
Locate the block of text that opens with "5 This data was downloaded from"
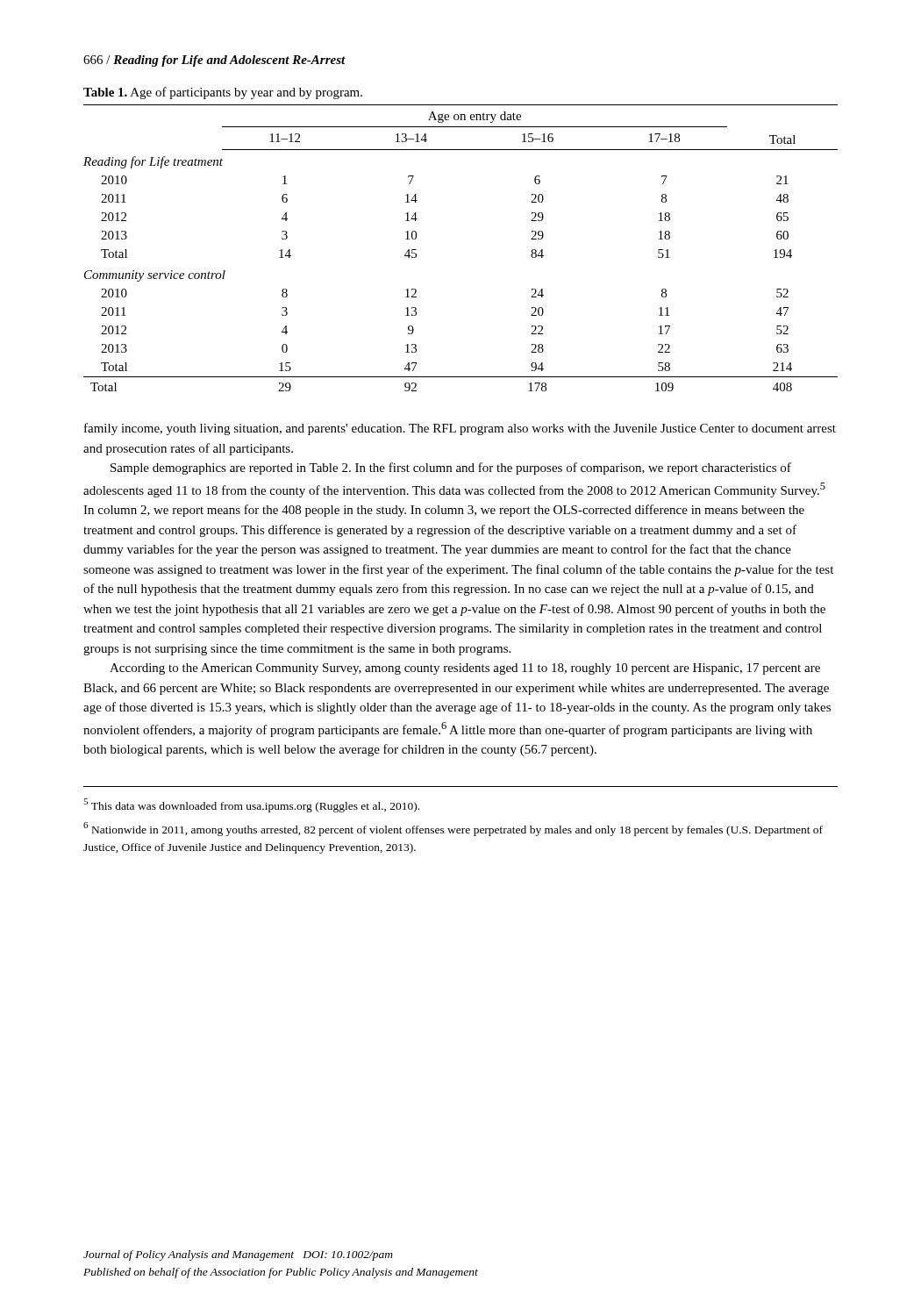(252, 803)
